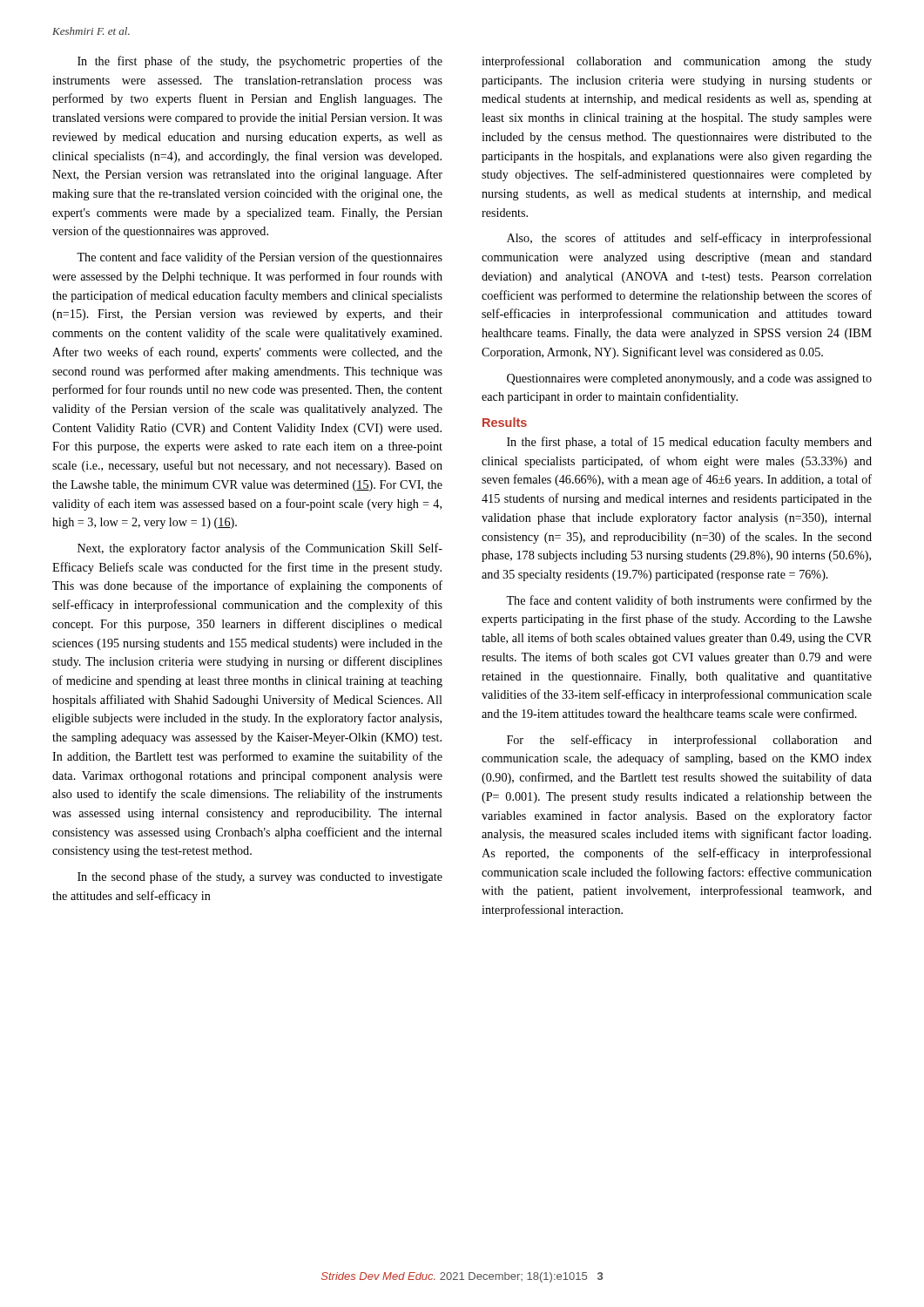This screenshot has width=924, height=1307.
Task: Locate the block of text that opens with "Also, the scores of attitudes and self-efficacy"
Action: (x=677, y=296)
